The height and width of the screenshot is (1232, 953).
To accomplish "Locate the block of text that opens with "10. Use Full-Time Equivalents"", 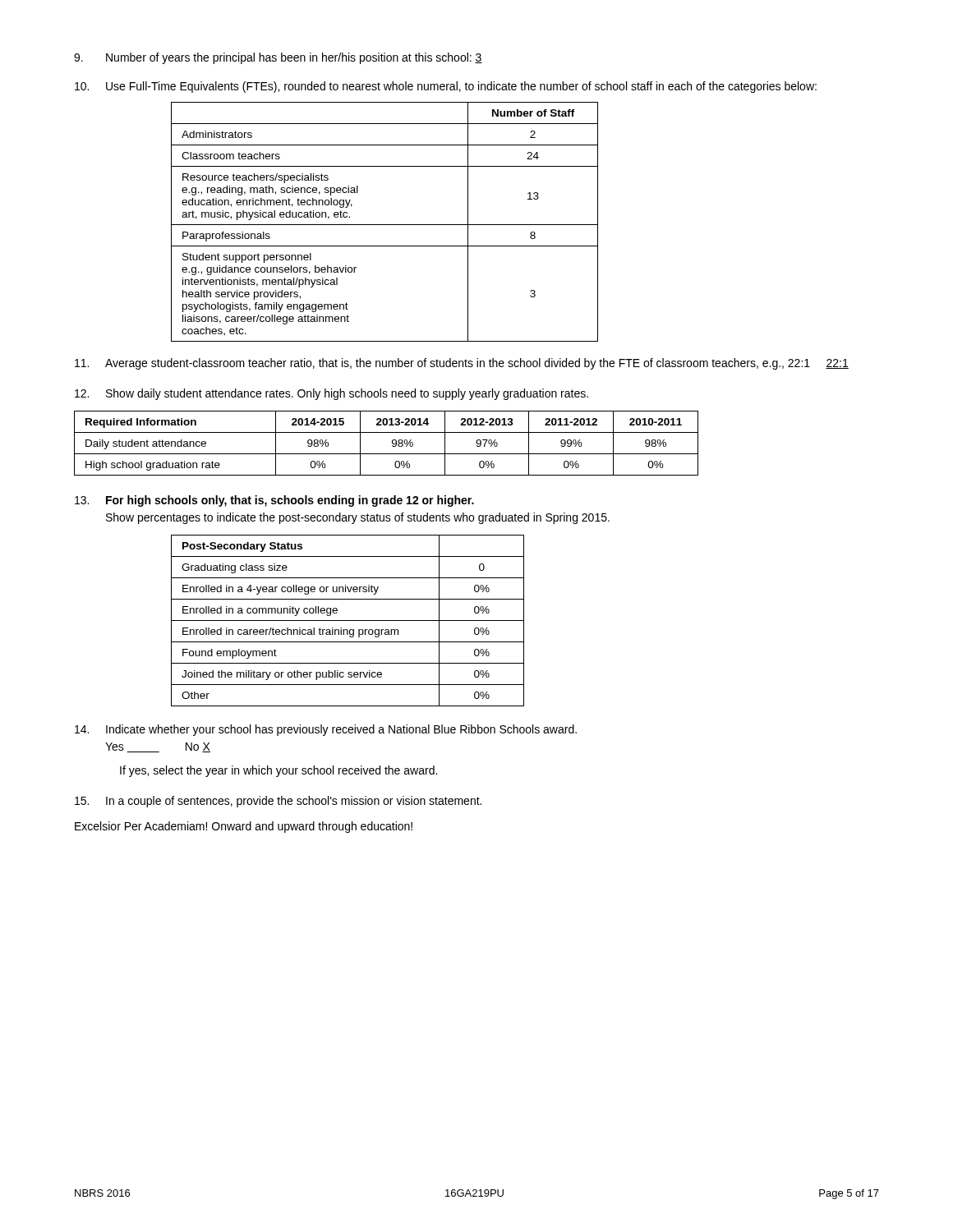I will tap(446, 87).
